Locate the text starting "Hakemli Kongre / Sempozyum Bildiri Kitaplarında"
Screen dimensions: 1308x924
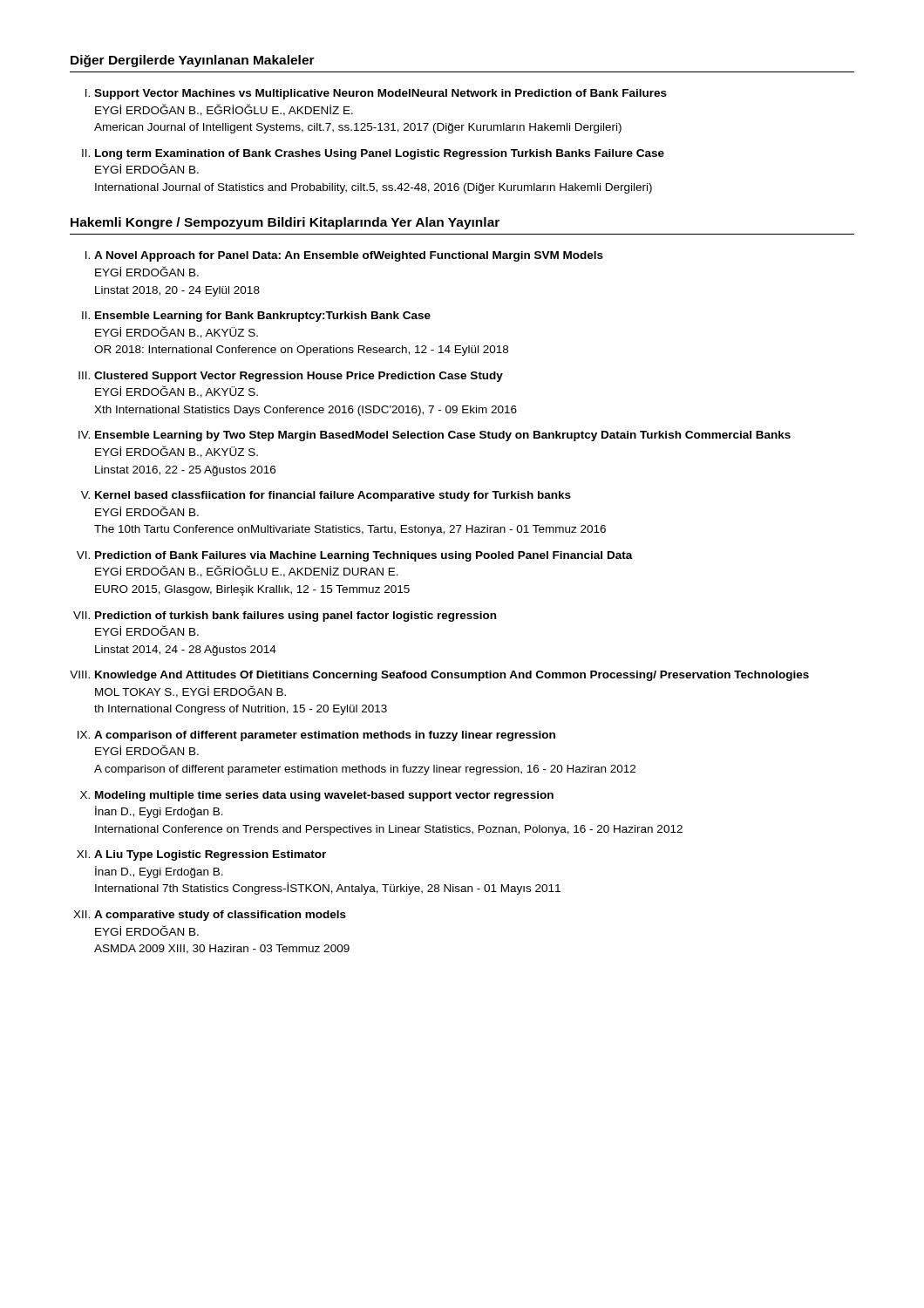tap(462, 225)
